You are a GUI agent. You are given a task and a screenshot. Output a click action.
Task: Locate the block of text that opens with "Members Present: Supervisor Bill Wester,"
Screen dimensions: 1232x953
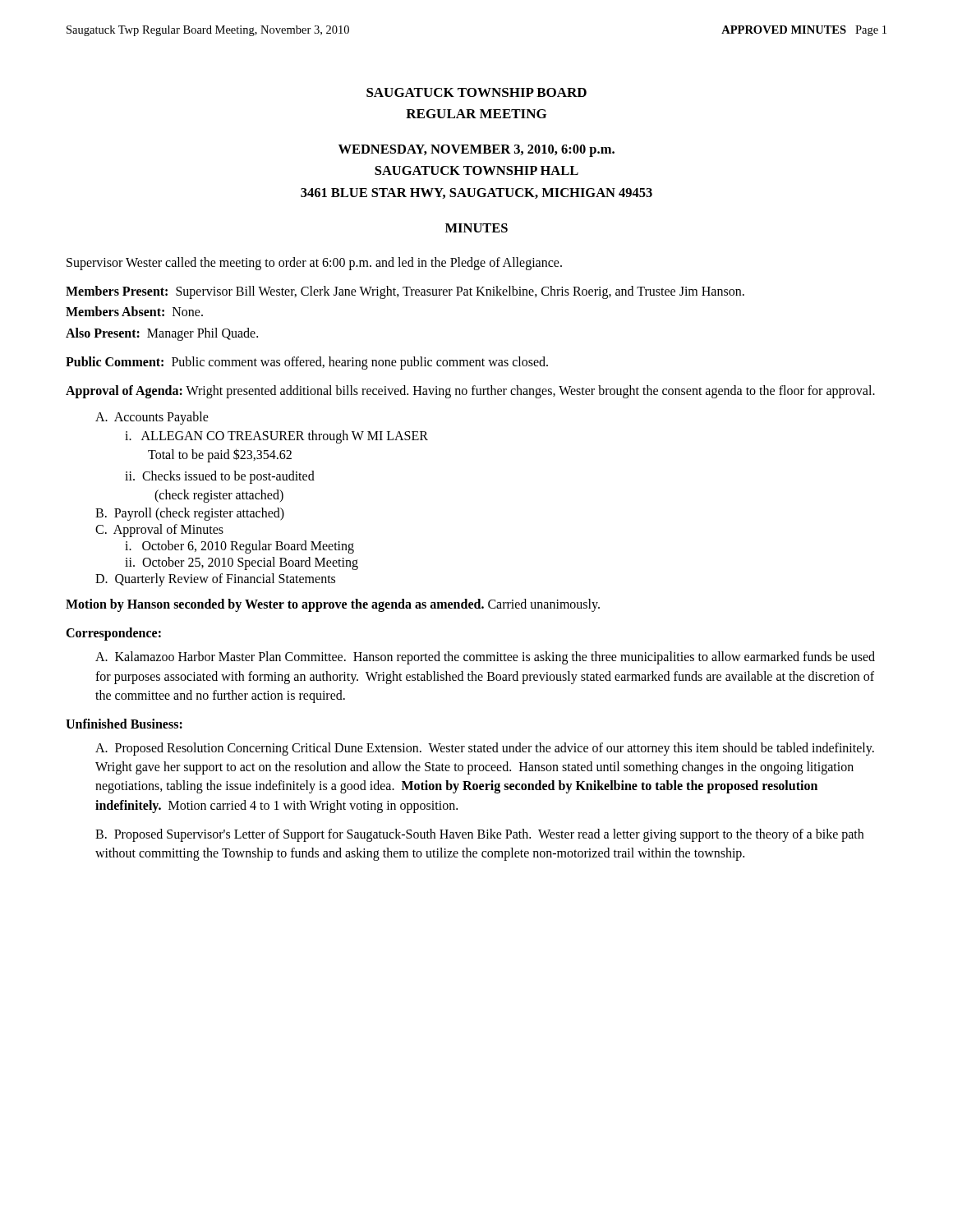405,292
